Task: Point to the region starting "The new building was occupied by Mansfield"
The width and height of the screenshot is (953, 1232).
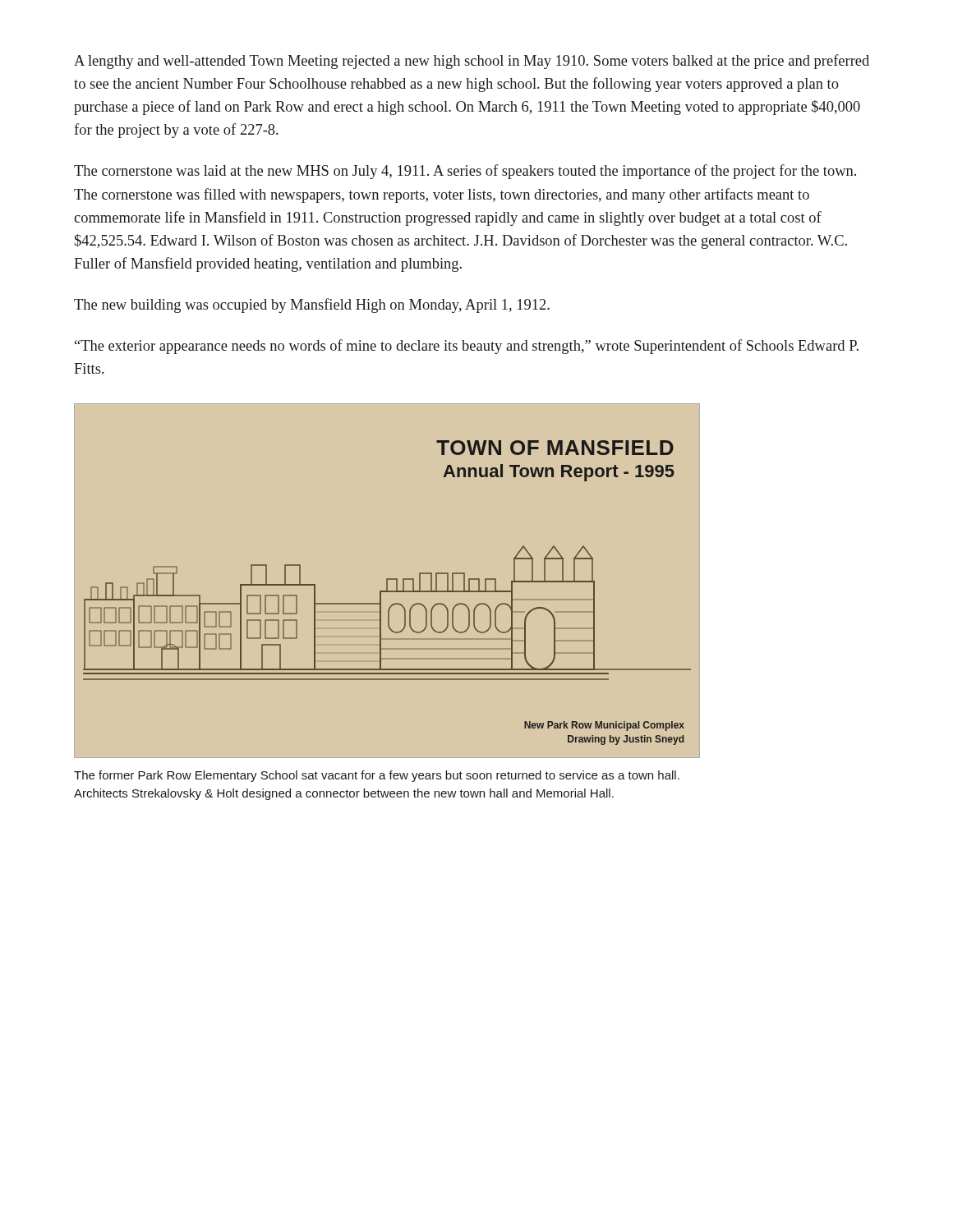Action: click(312, 305)
